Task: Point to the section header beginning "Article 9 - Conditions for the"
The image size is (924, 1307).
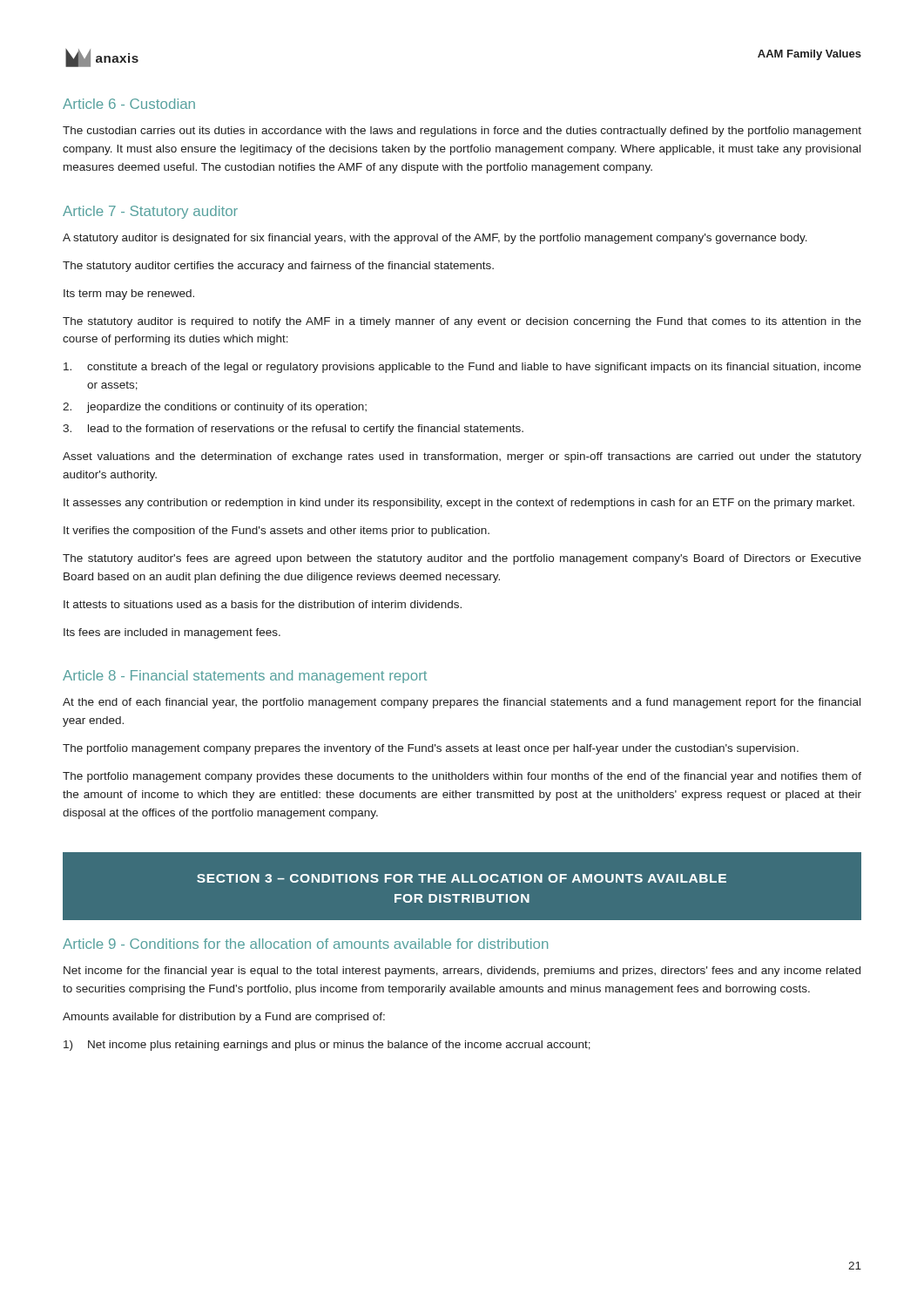Action: pos(306,945)
